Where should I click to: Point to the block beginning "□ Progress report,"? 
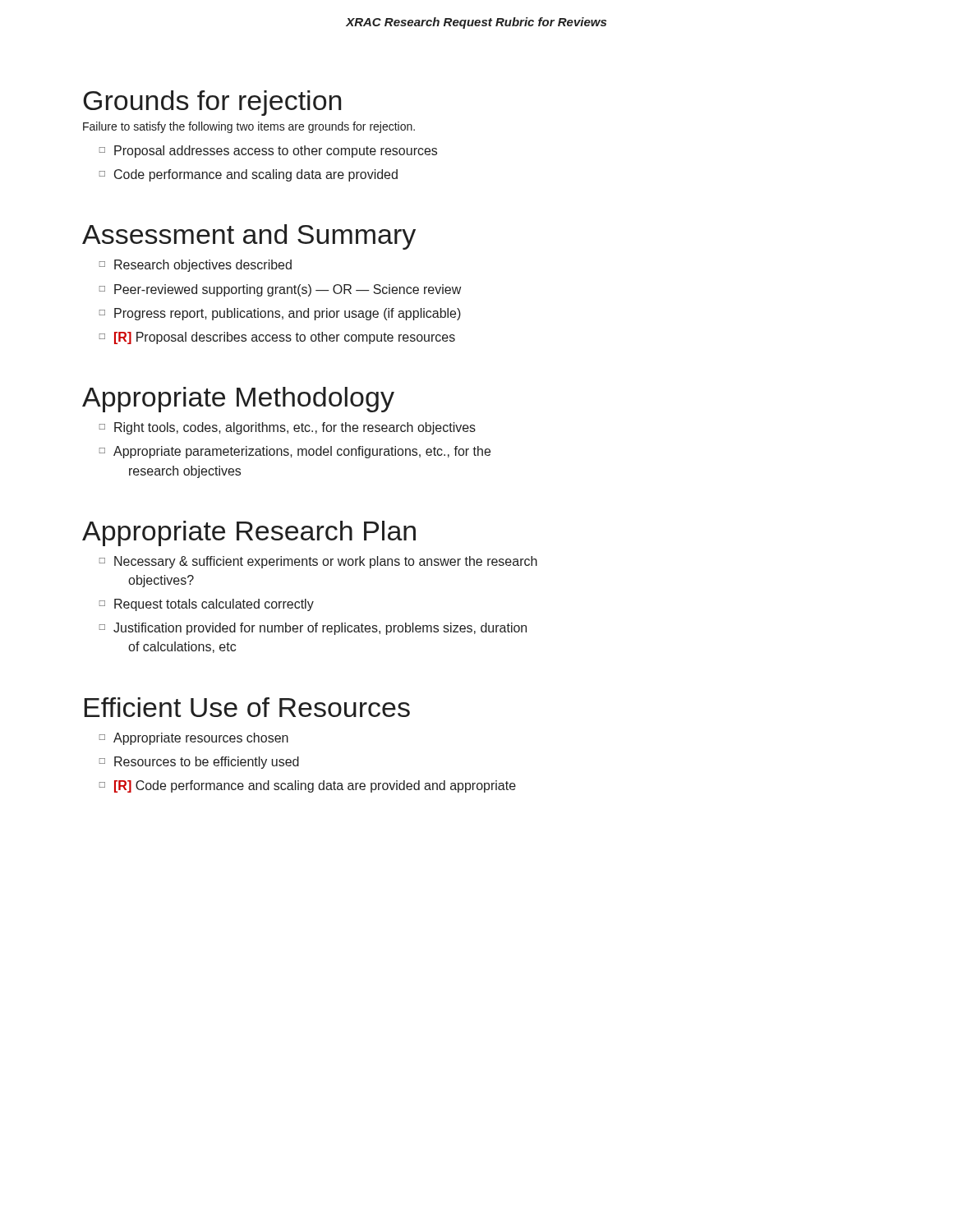pyautogui.click(x=280, y=314)
